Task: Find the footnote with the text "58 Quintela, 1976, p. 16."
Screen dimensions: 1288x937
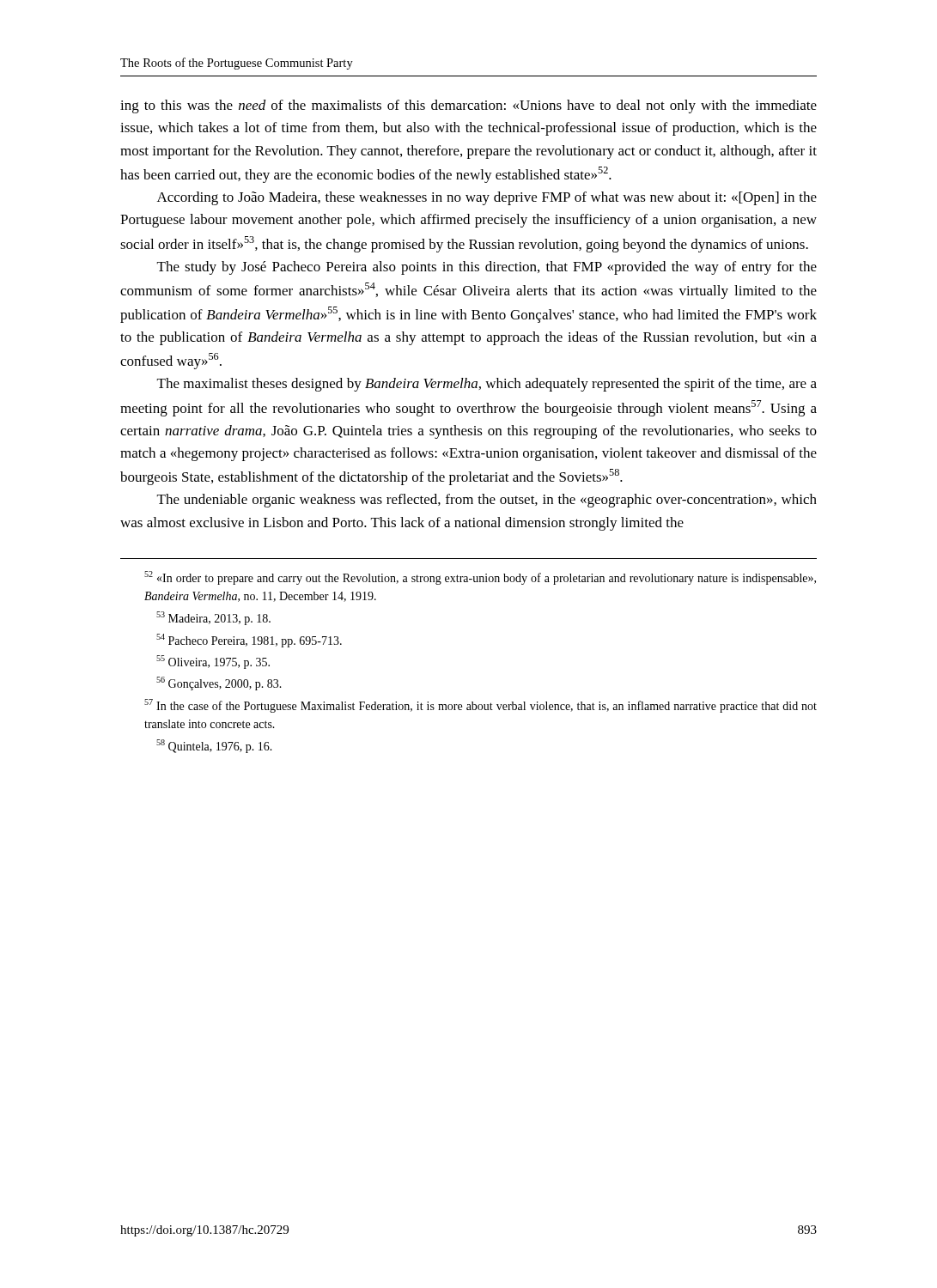Action: pos(214,745)
